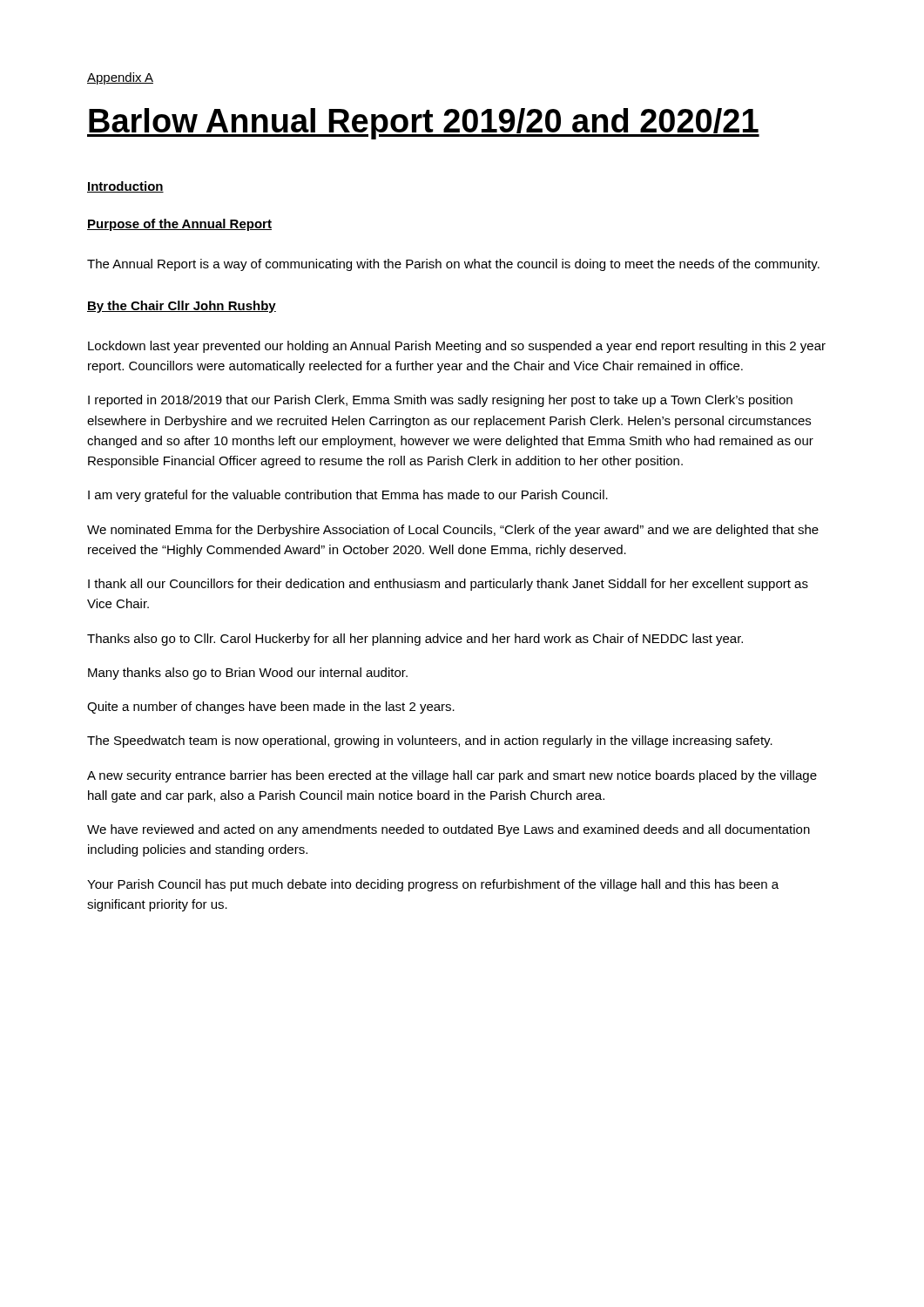The height and width of the screenshot is (1307, 924).
Task: Find the text starting "We have reviewed and acted on any amendments"
Action: pos(449,839)
